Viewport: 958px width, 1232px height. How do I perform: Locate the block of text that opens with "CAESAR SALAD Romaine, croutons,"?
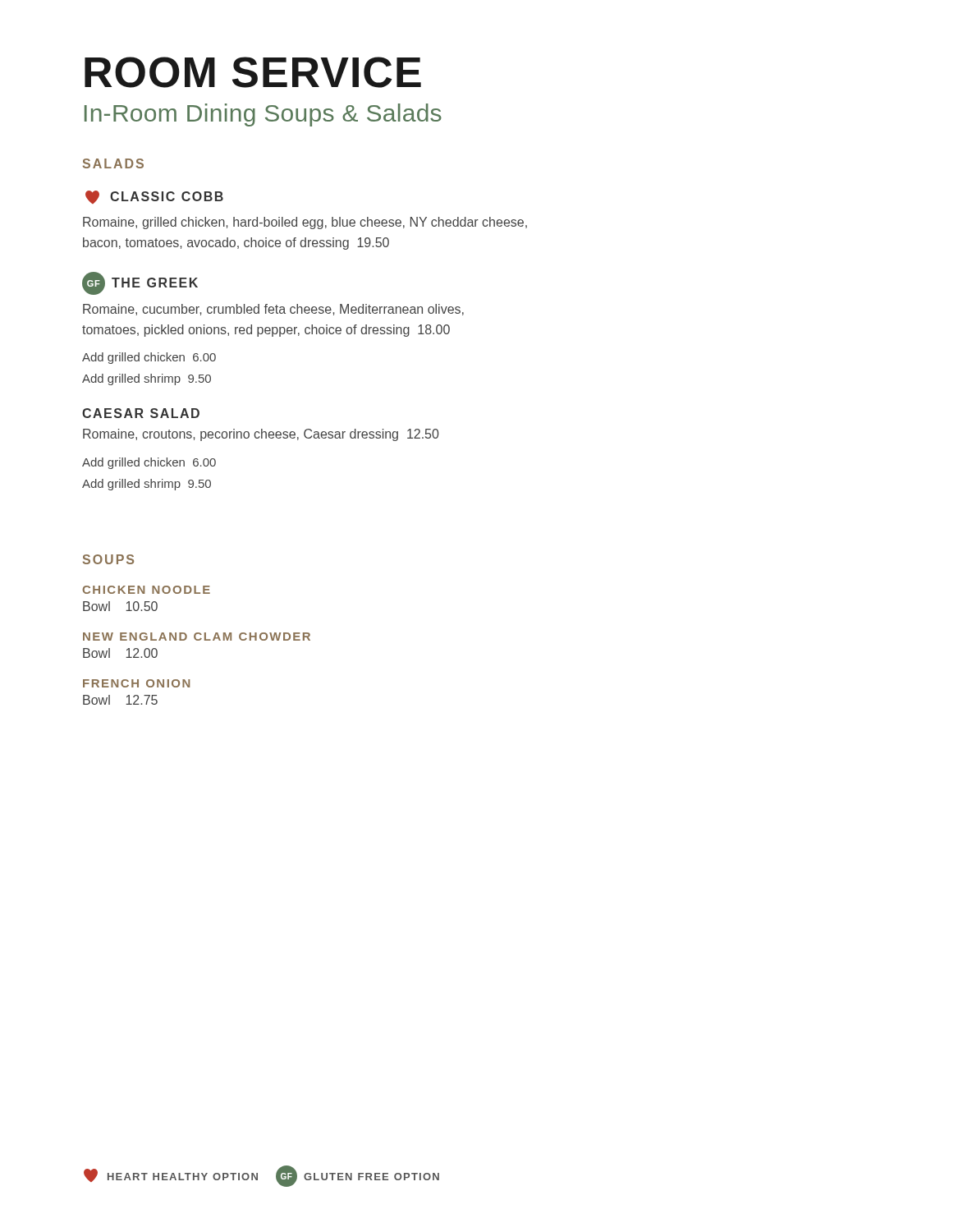click(x=141, y=413)
